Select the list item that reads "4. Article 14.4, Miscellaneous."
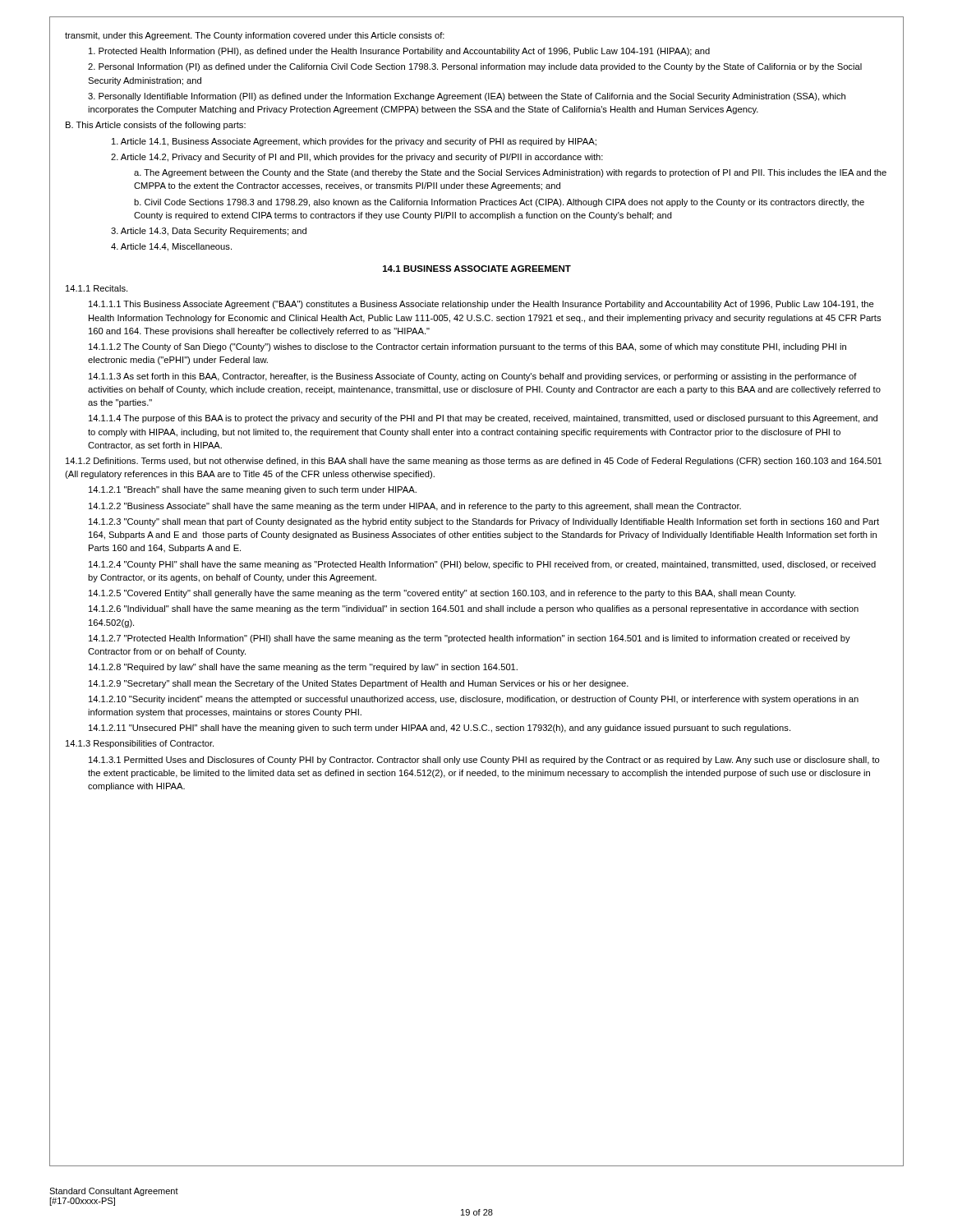This screenshot has height=1232, width=953. (x=172, y=247)
